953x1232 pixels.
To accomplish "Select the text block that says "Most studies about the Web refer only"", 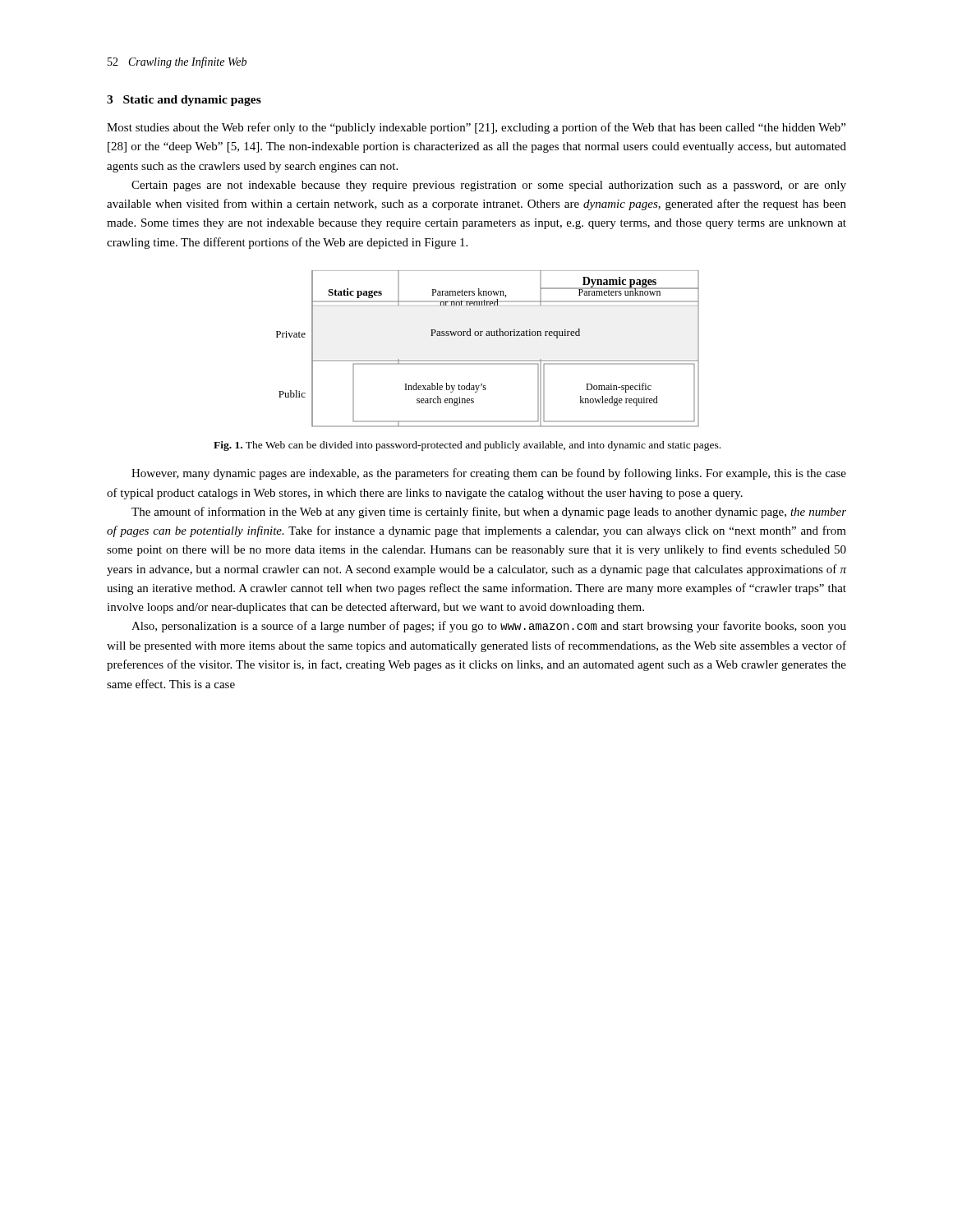I will coord(476,147).
